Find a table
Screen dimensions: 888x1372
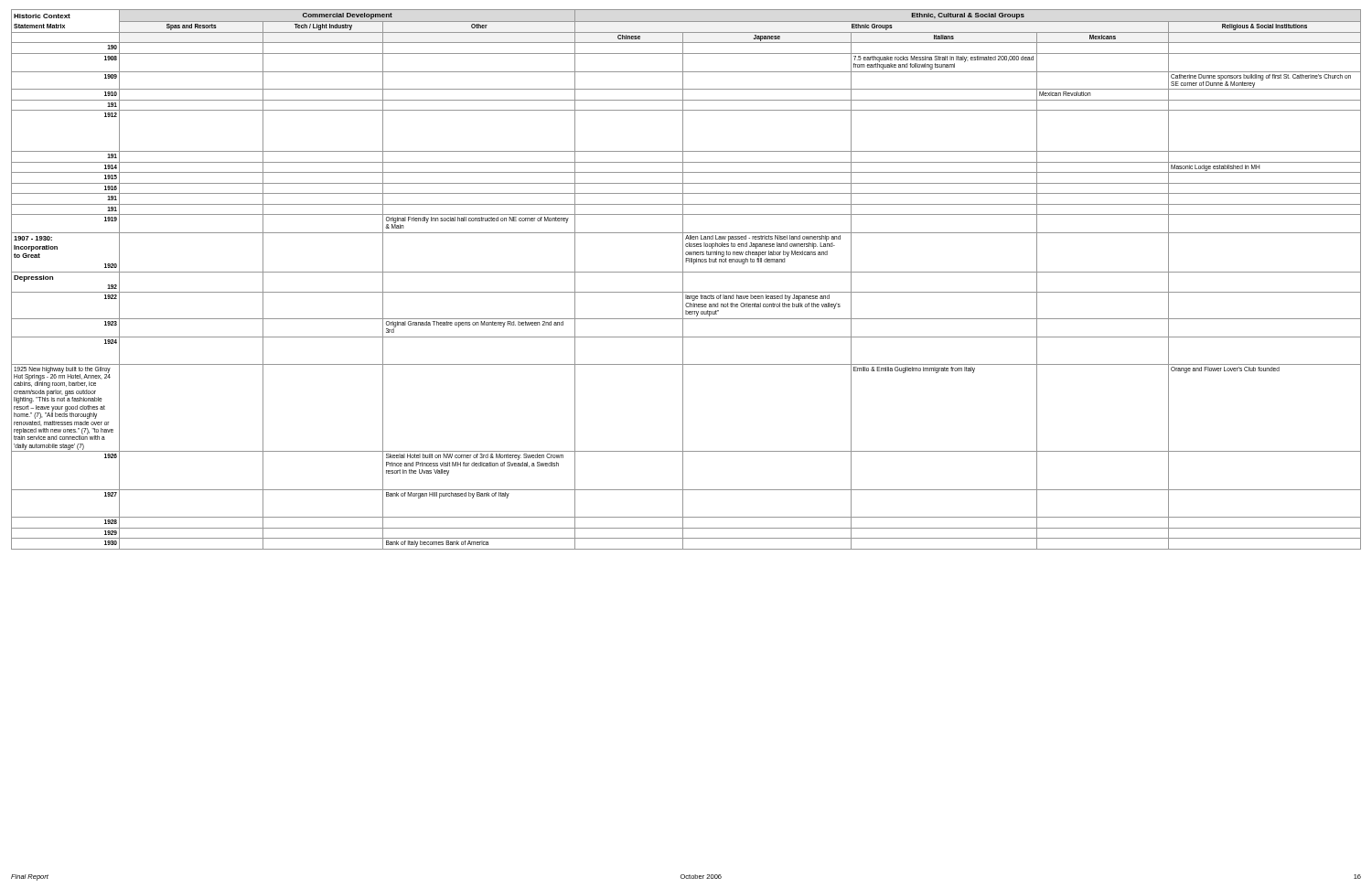686,425
